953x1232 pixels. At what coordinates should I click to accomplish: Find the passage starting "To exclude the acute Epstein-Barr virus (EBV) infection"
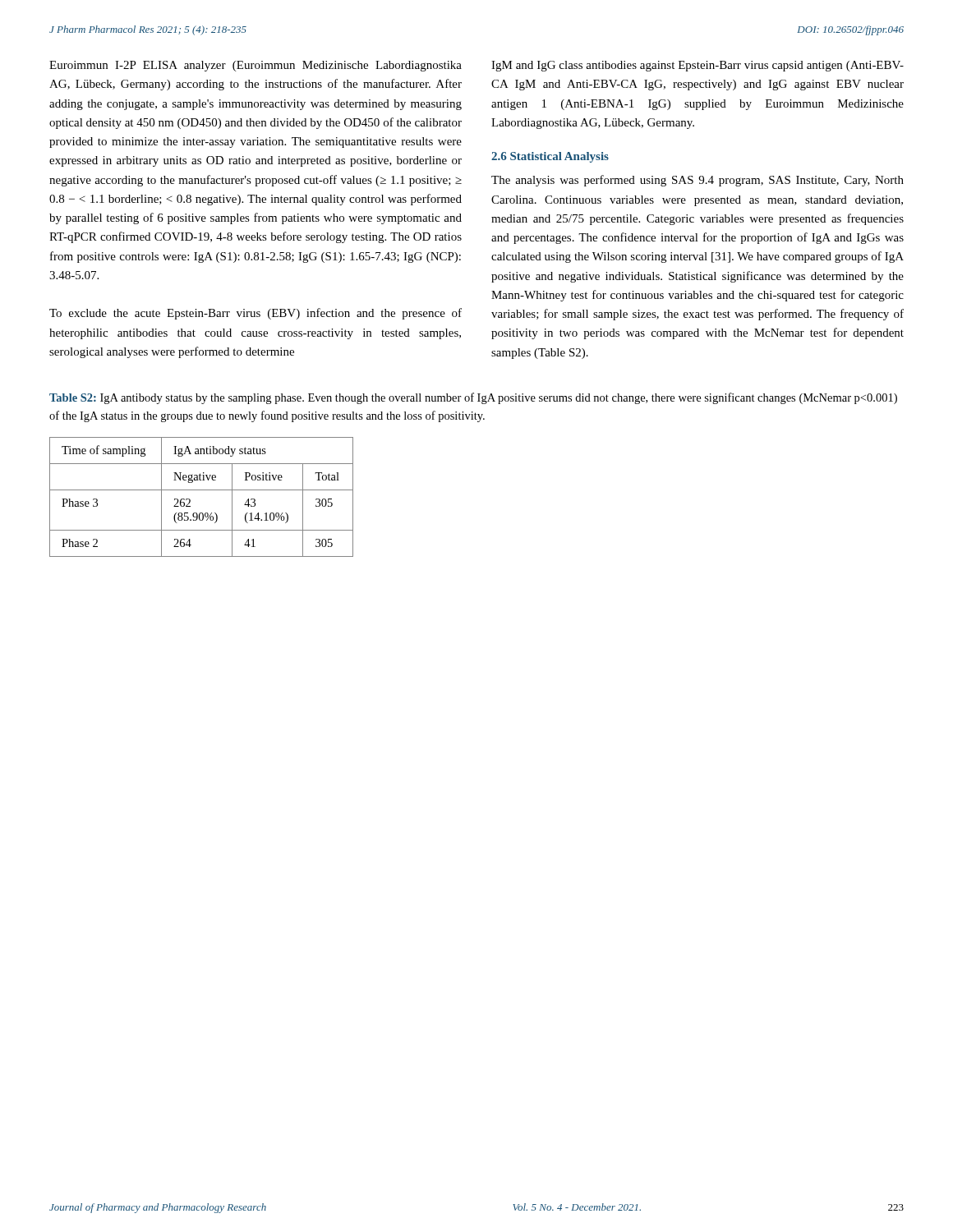coord(255,332)
